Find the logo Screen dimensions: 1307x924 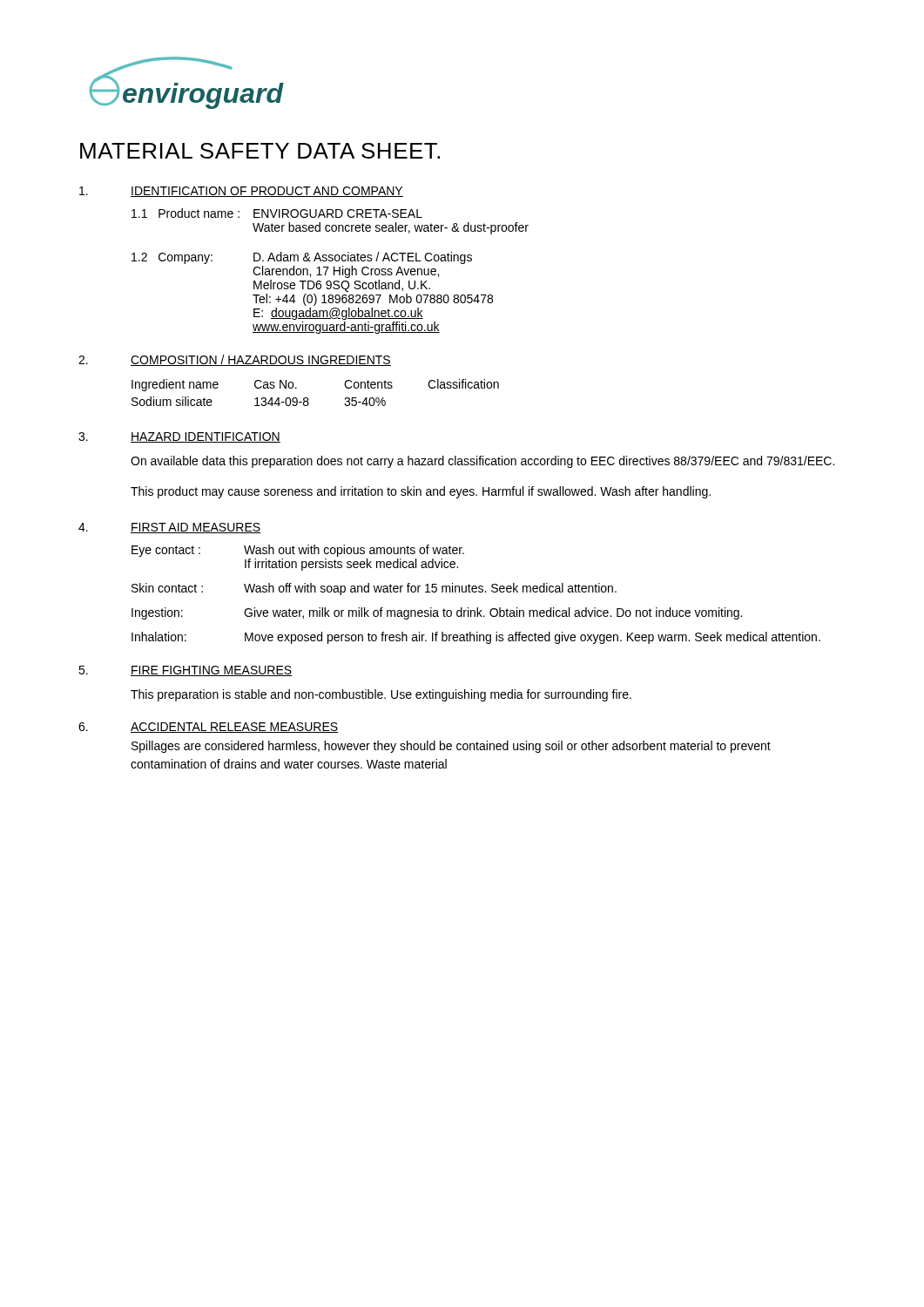(462, 87)
